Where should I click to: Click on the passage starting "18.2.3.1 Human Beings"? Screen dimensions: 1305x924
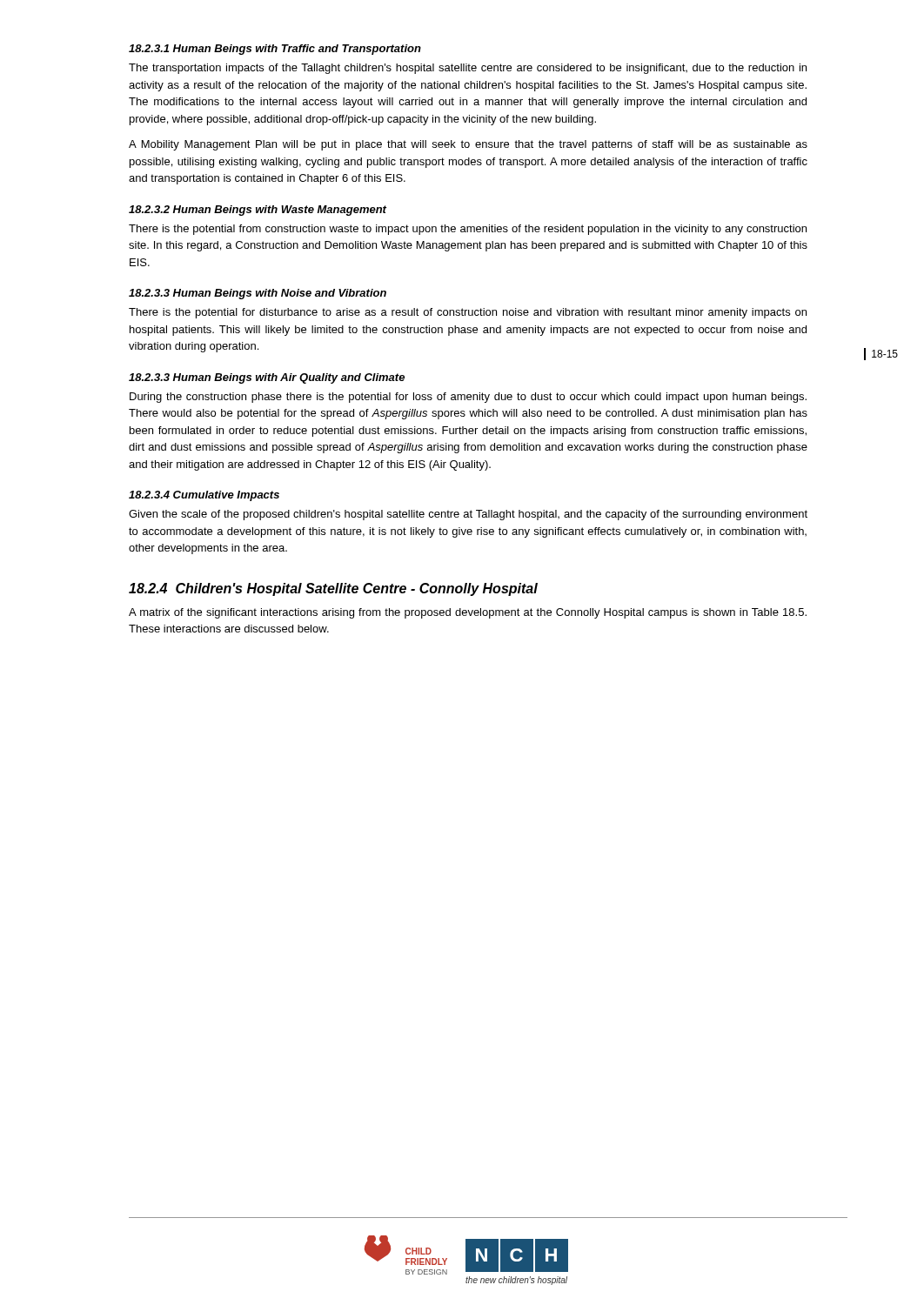point(275,48)
